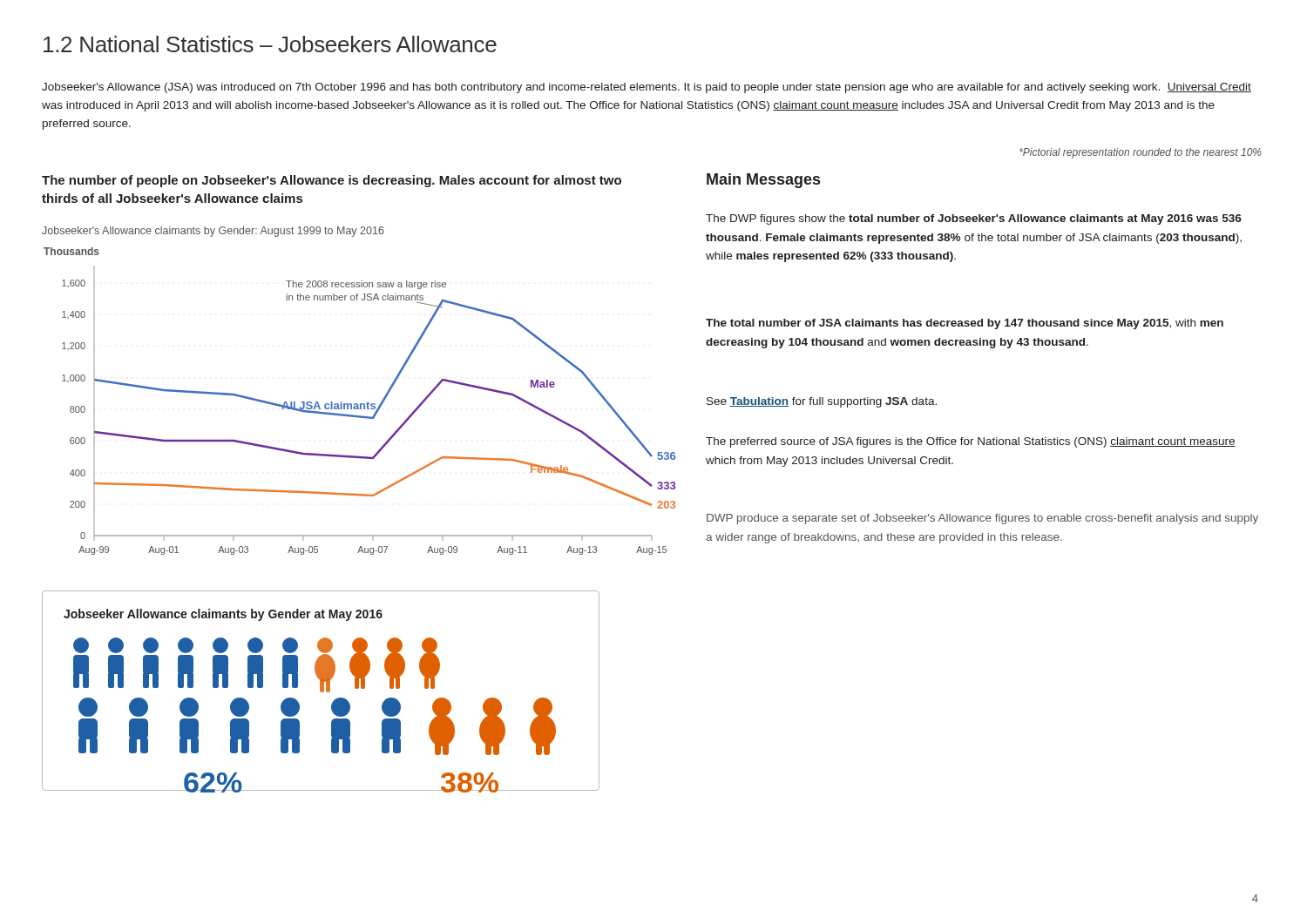Find the line chart
Screen dimensions: 924x1307
[x=360, y=405]
